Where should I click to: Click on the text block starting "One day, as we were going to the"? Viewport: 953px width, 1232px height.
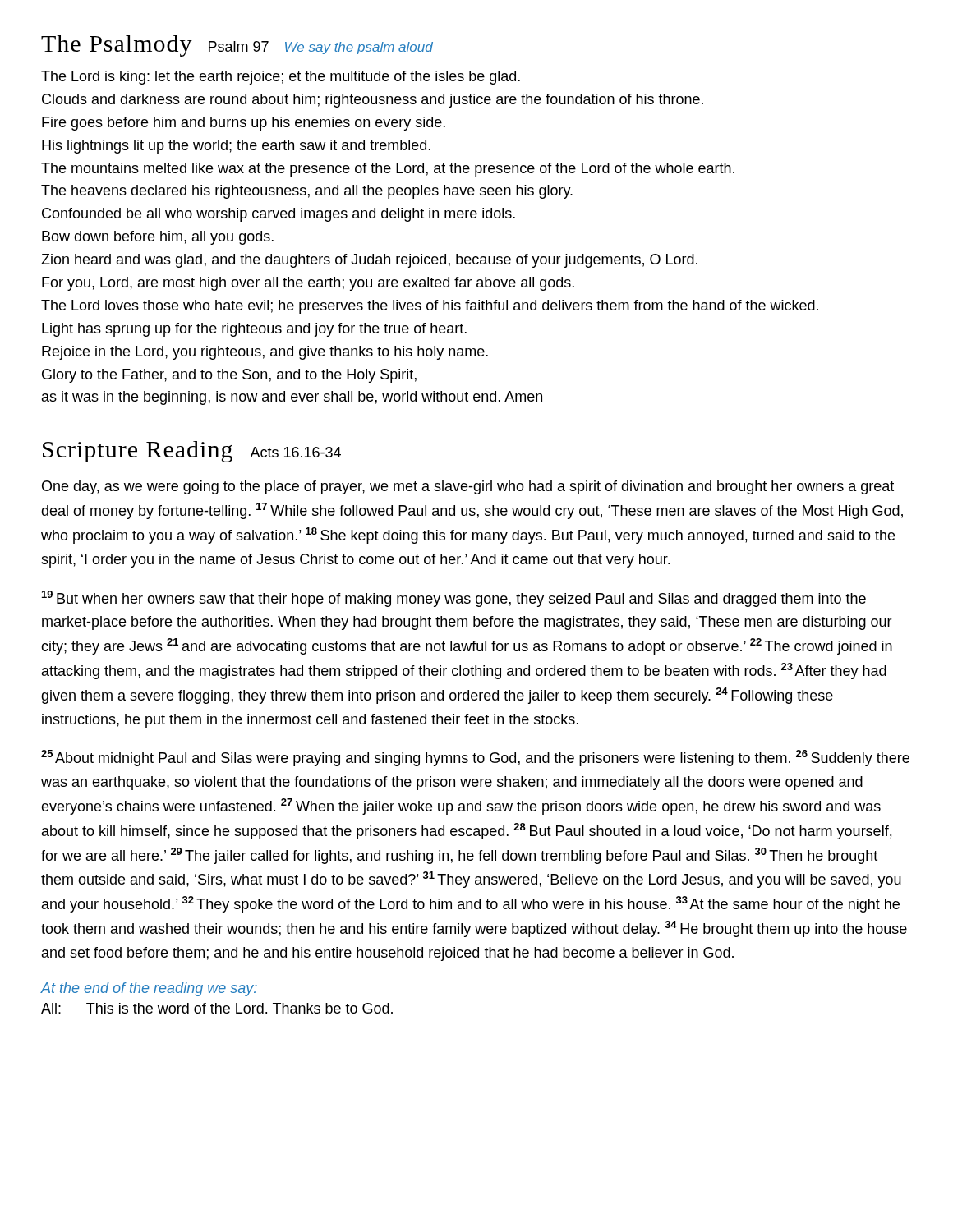tap(476, 720)
